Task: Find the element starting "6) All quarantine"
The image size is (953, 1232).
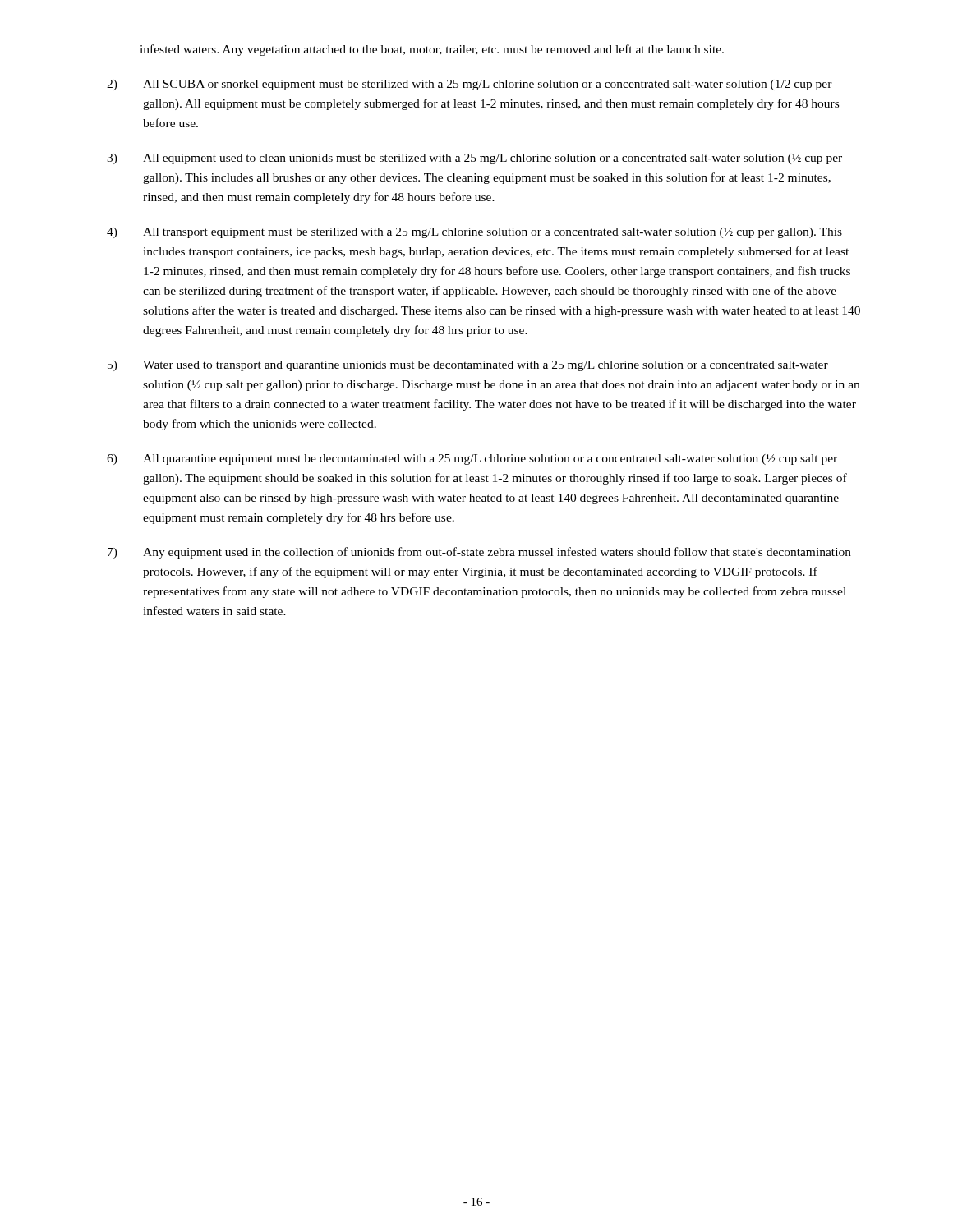Action: (x=485, y=488)
